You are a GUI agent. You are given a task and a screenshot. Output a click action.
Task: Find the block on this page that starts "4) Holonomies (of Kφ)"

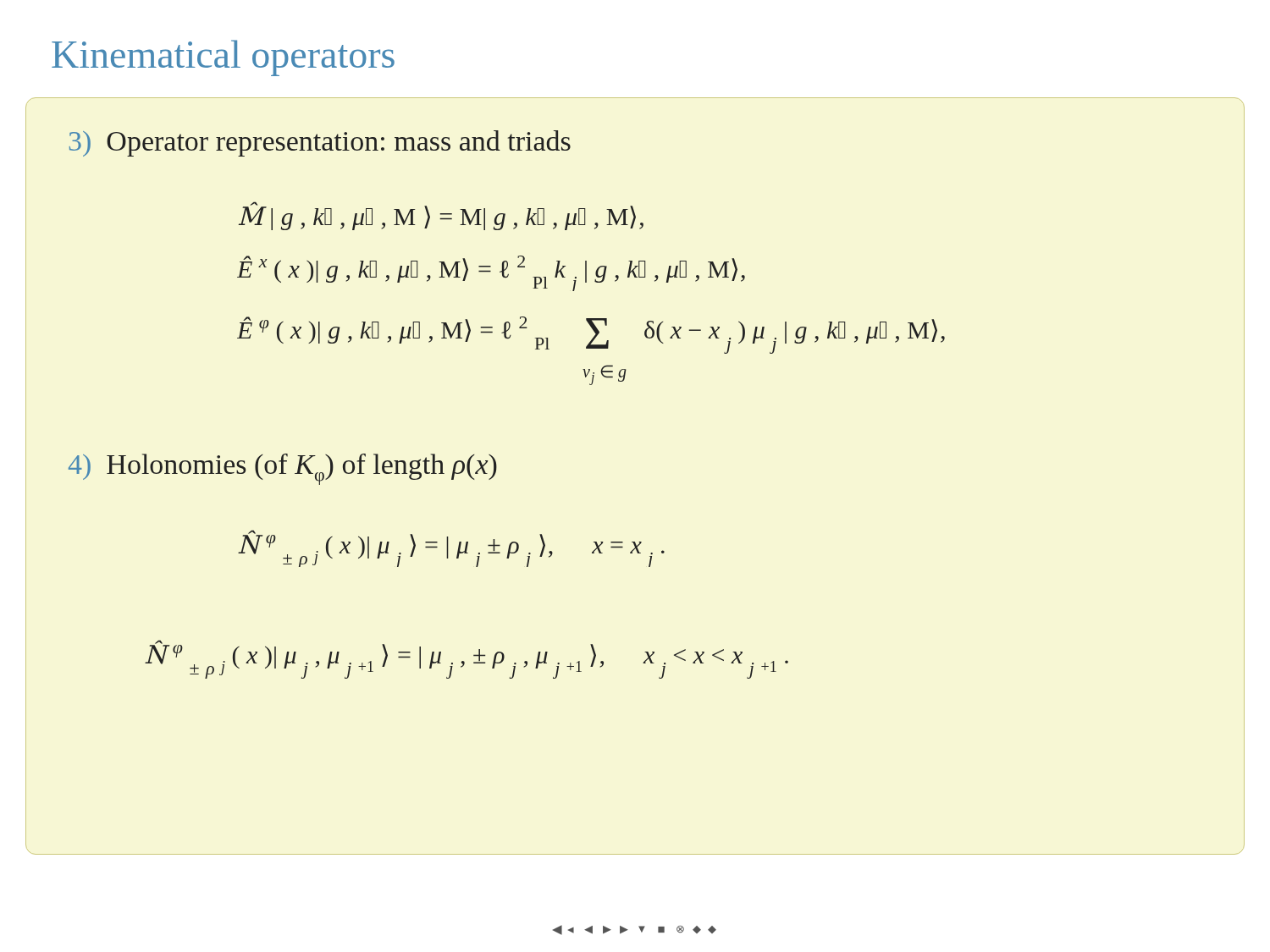click(x=283, y=467)
